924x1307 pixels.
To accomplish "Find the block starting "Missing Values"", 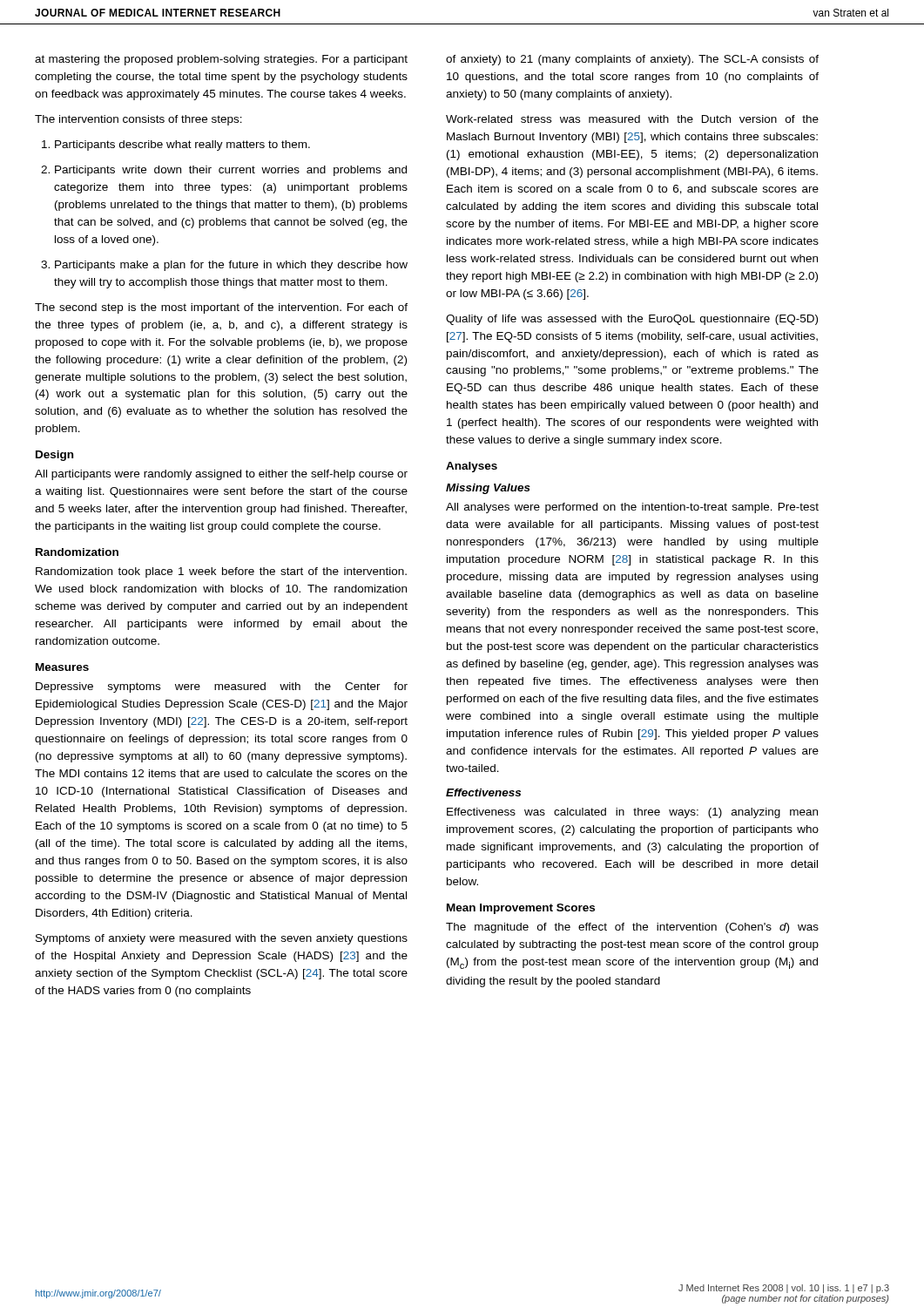I will coord(488,488).
